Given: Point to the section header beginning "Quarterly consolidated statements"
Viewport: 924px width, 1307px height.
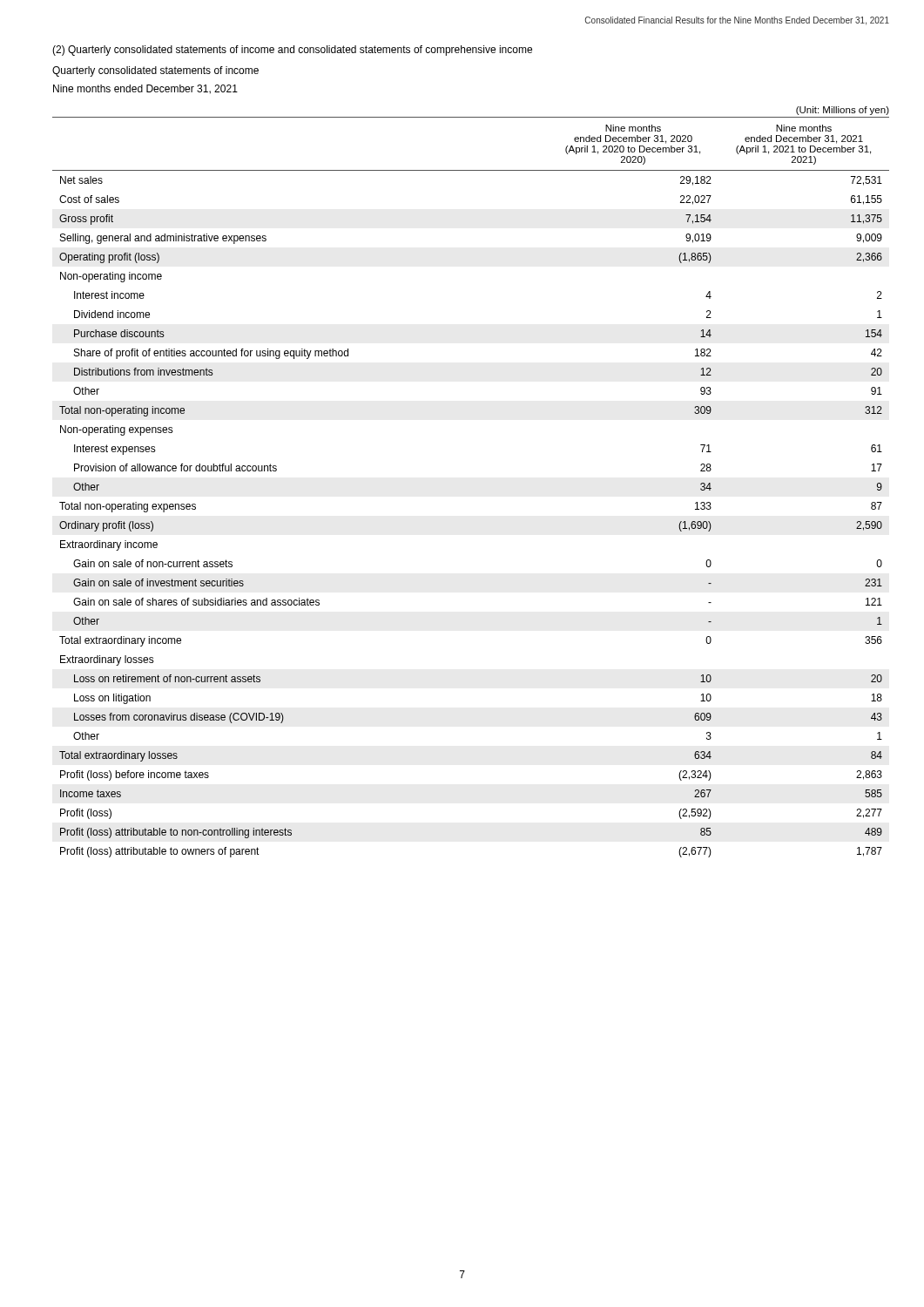Looking at the screenshot, I should coord(156,71).
